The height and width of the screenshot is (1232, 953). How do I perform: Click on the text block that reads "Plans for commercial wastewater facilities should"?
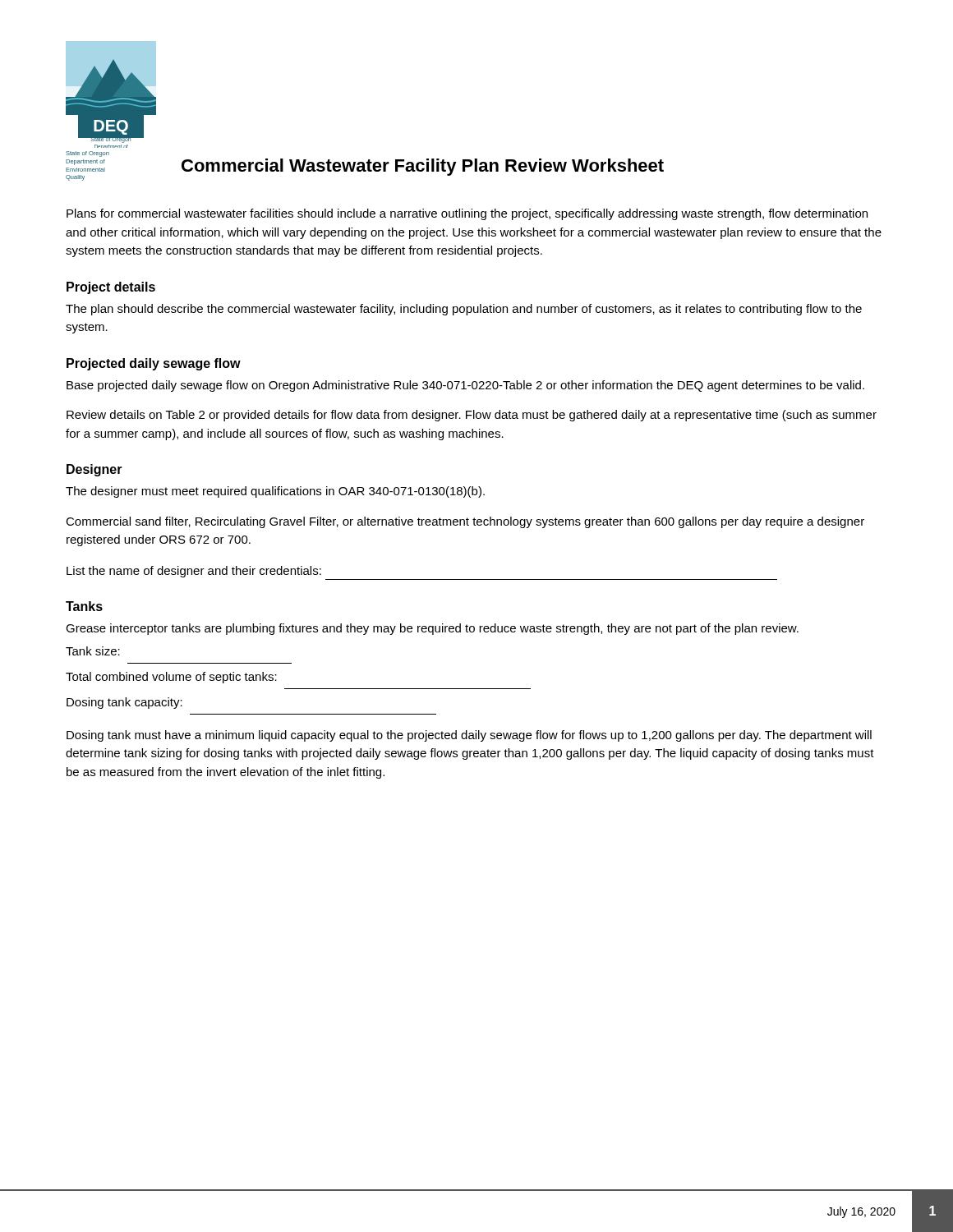click(x=474, y=232)
